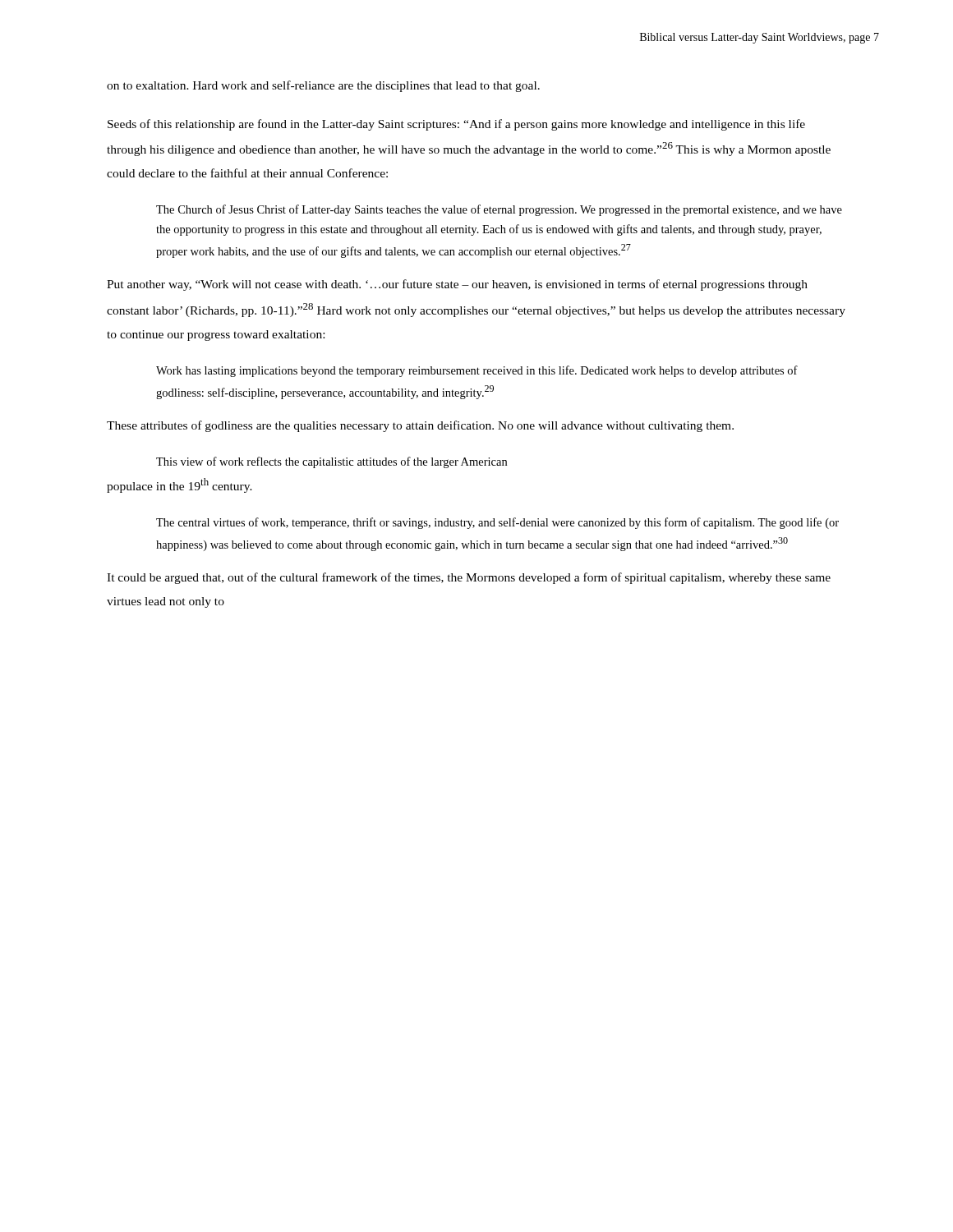The width and height of the screenshot is (953, 1232).
Task: Point to the block beginning "Put another way, “Work will not cease"
Action: pyautogui.click(x=476, y=310)
